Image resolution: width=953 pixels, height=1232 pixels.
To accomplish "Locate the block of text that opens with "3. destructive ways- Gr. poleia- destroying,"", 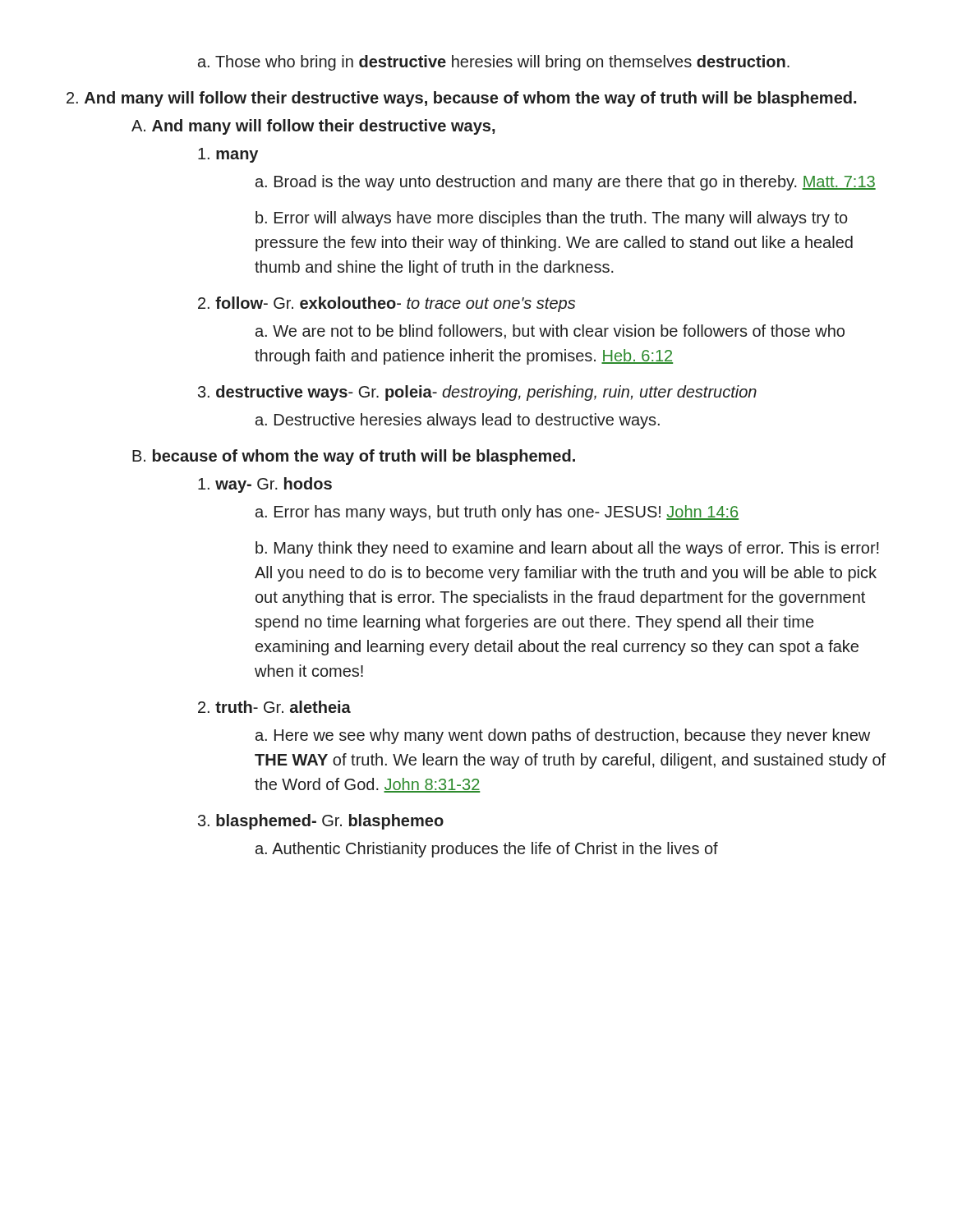I will click(477, 392).
